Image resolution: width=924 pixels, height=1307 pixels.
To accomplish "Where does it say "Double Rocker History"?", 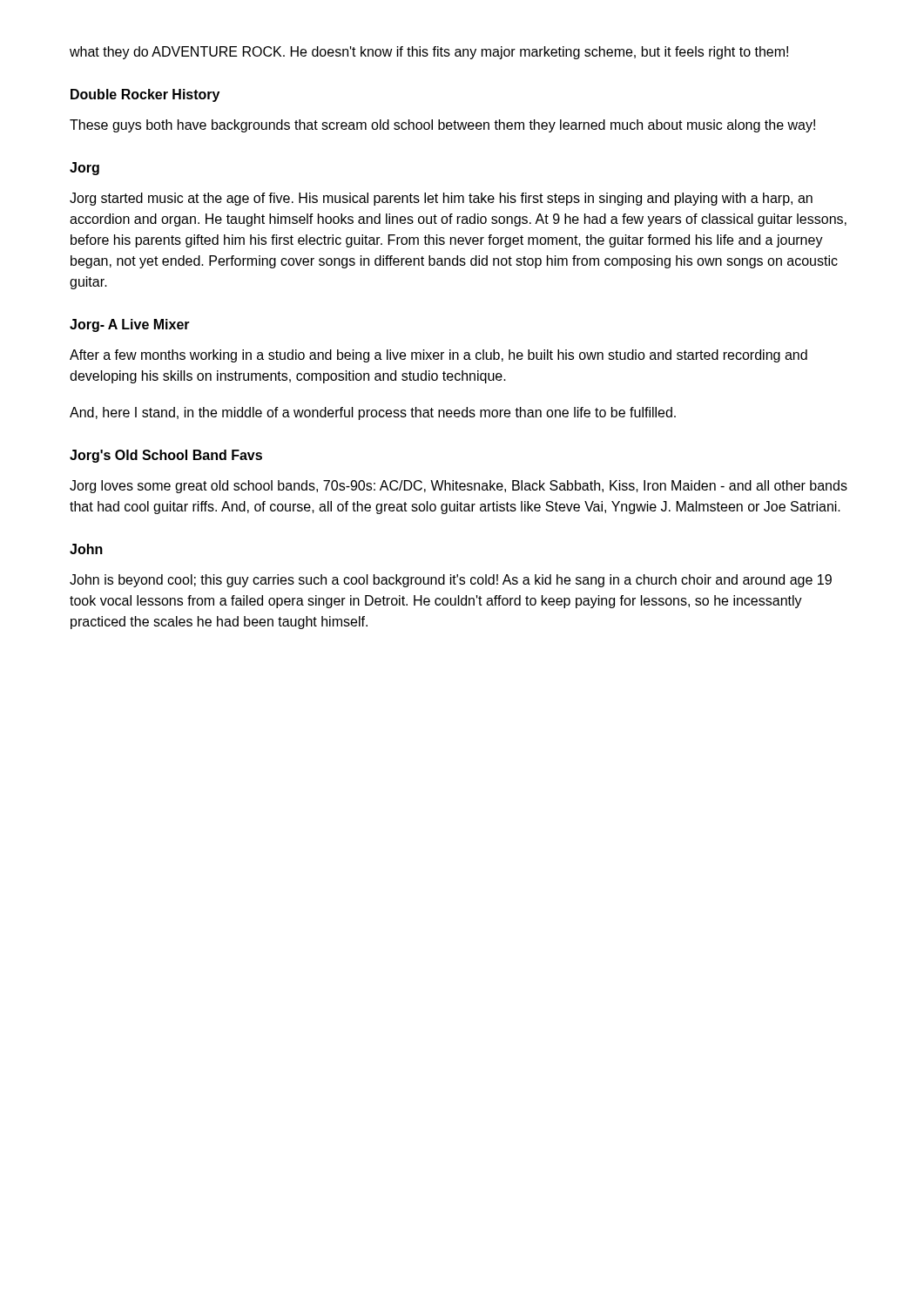I will 145,95.
